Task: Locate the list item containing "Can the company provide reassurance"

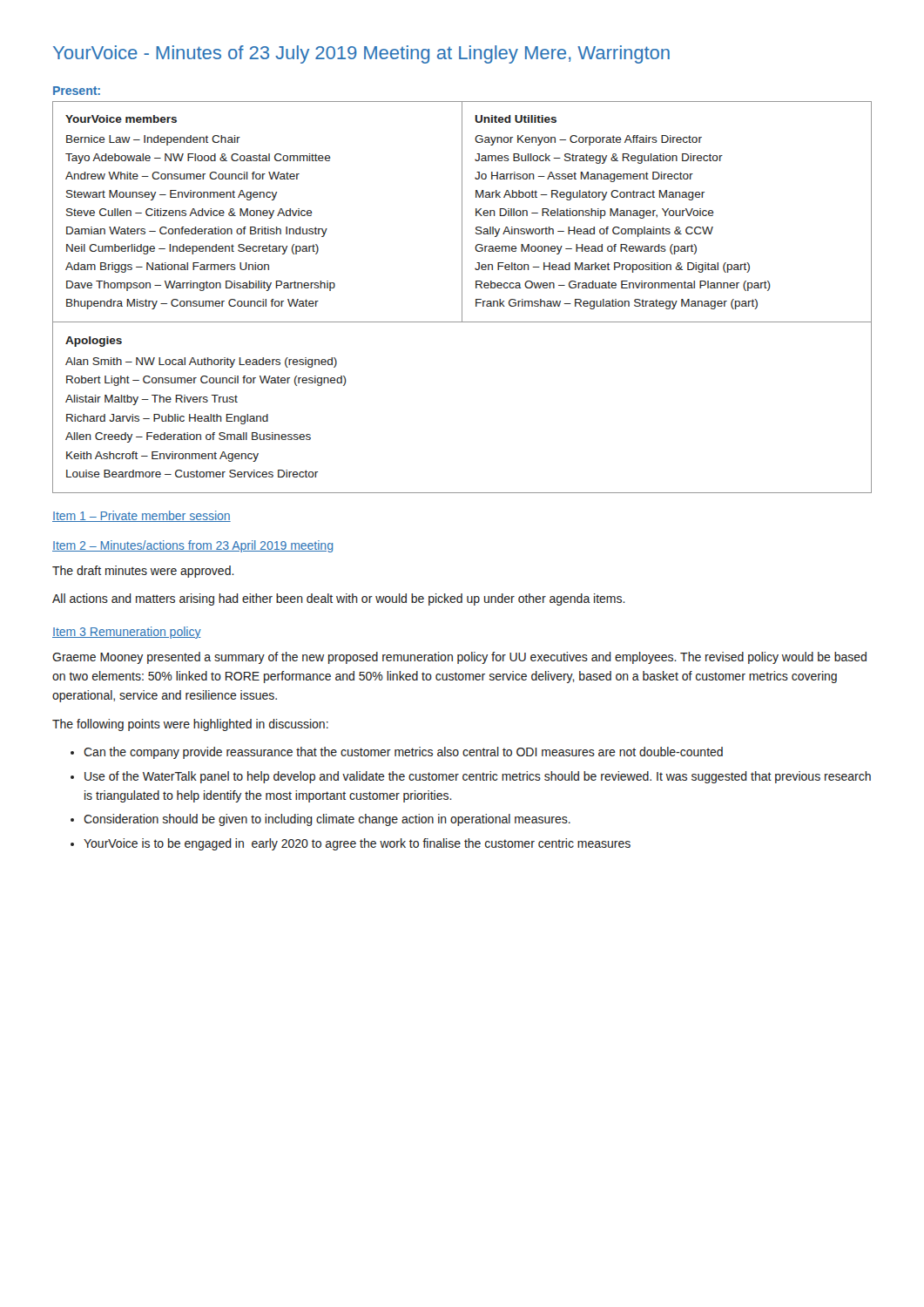Action: coord(404,752)
